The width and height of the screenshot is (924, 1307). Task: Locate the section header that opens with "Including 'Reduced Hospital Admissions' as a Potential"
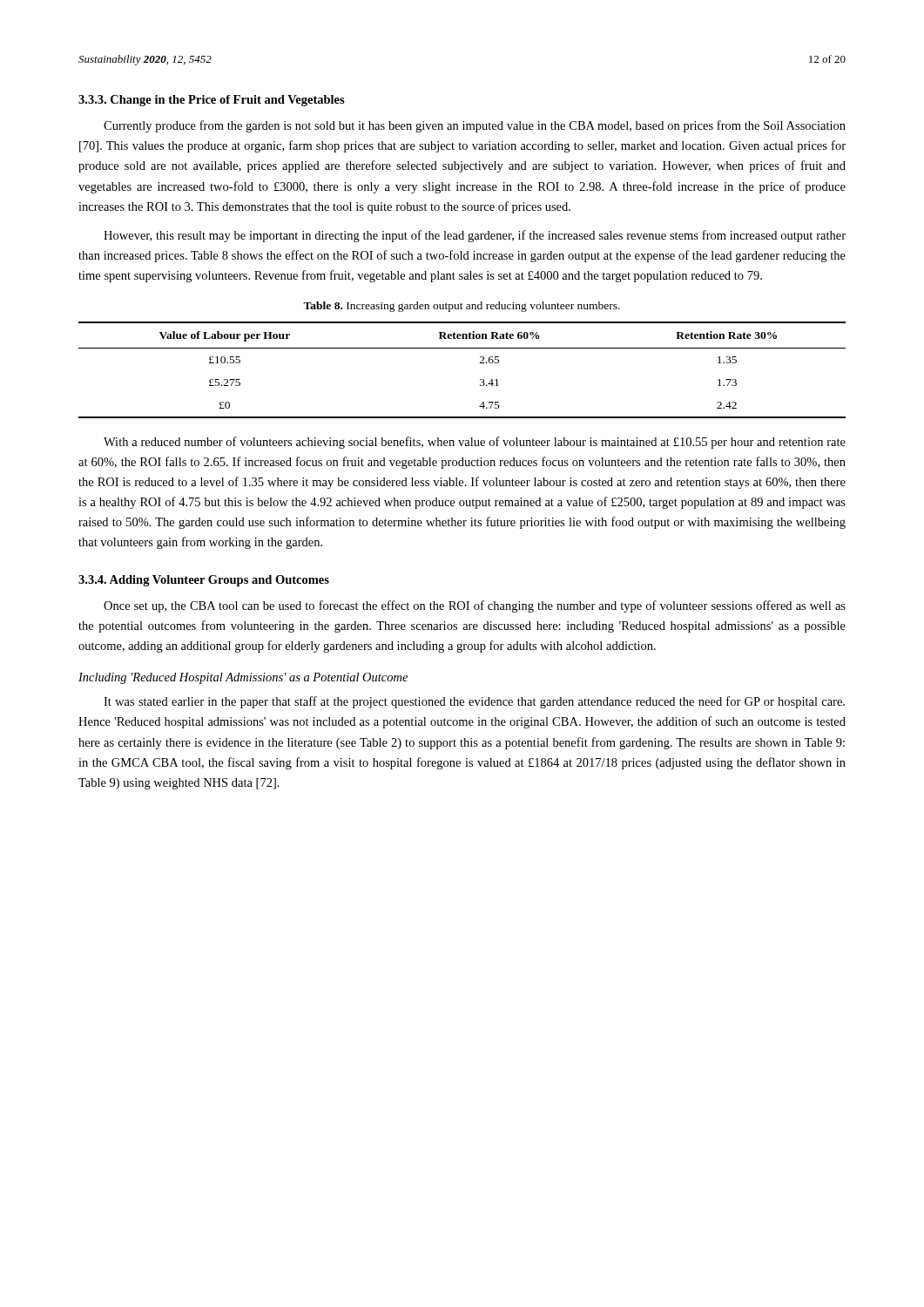(243, 677)
